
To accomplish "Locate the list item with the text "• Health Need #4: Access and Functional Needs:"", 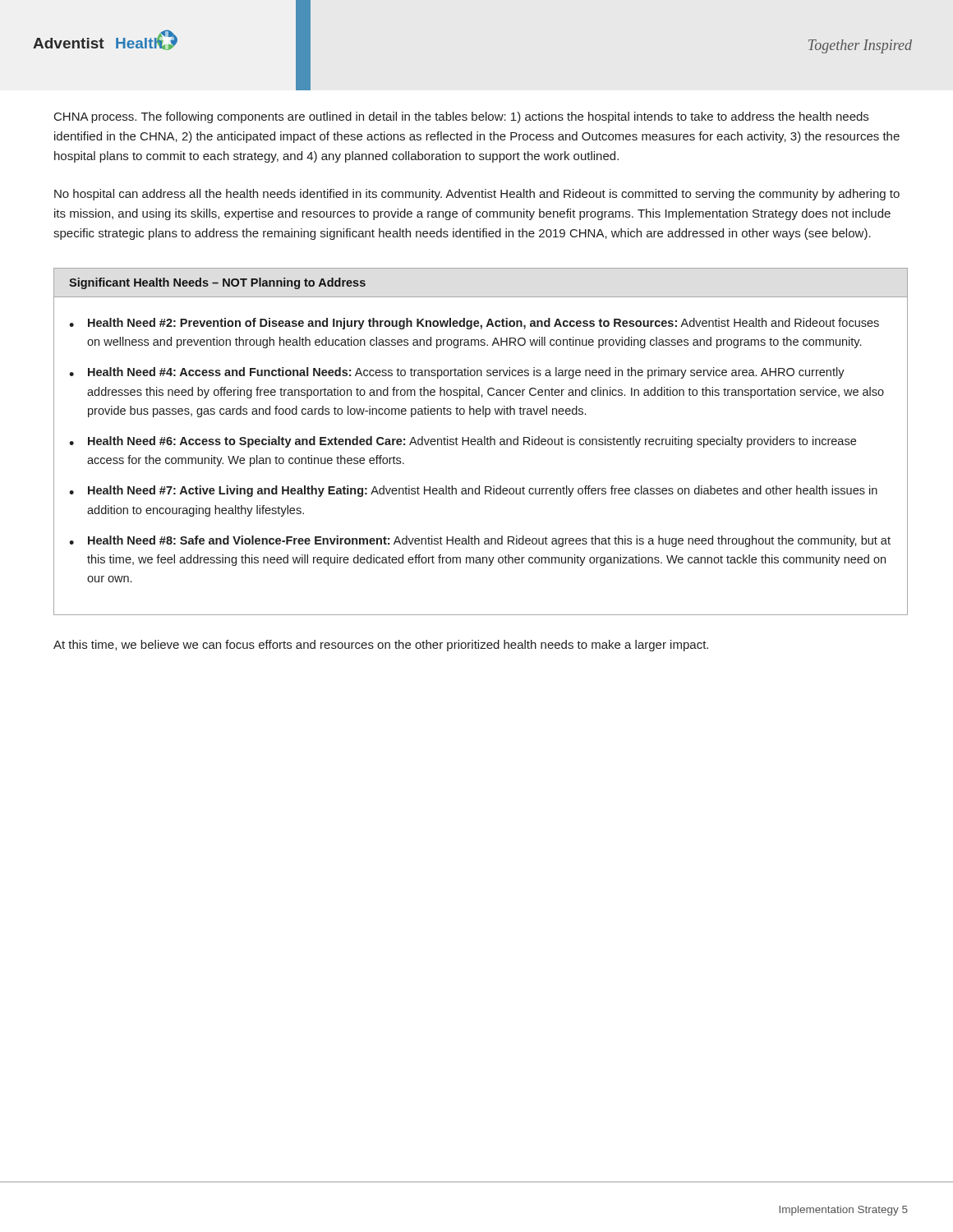I will point(481,392).
